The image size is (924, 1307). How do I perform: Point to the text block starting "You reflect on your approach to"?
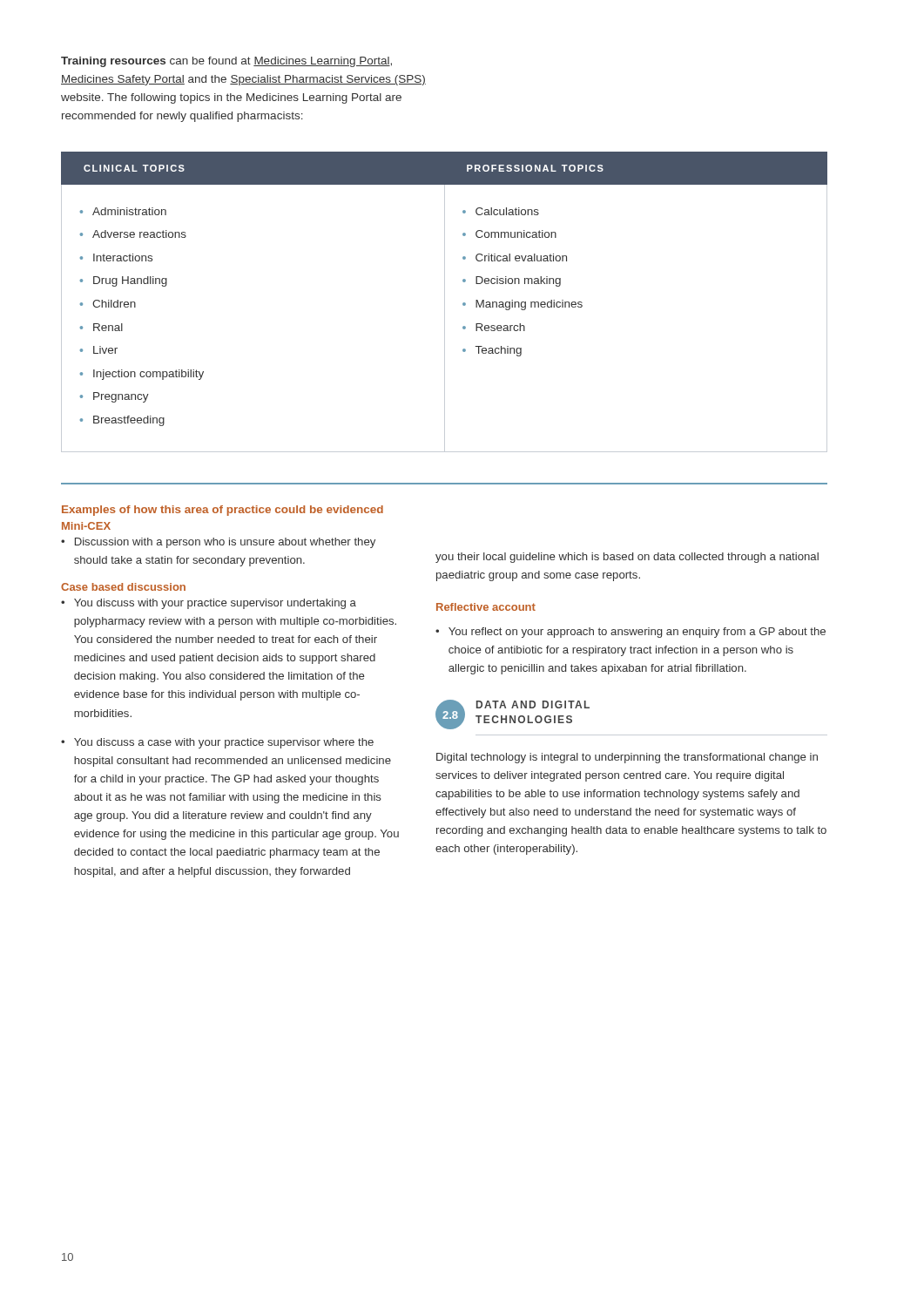tap(637, 650)
